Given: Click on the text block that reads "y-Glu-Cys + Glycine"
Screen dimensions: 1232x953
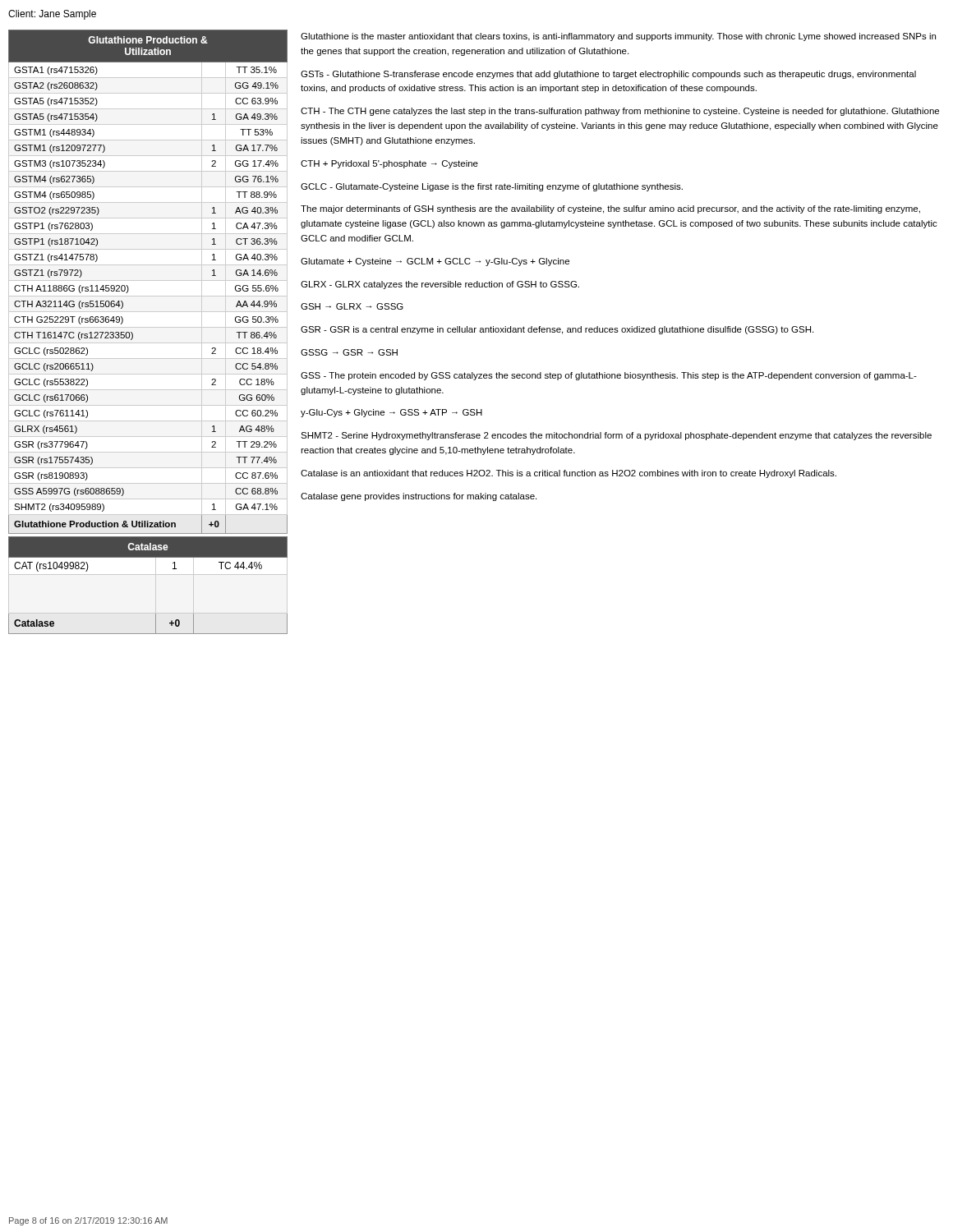Looking at the screenshot, I should pos(392,413).
